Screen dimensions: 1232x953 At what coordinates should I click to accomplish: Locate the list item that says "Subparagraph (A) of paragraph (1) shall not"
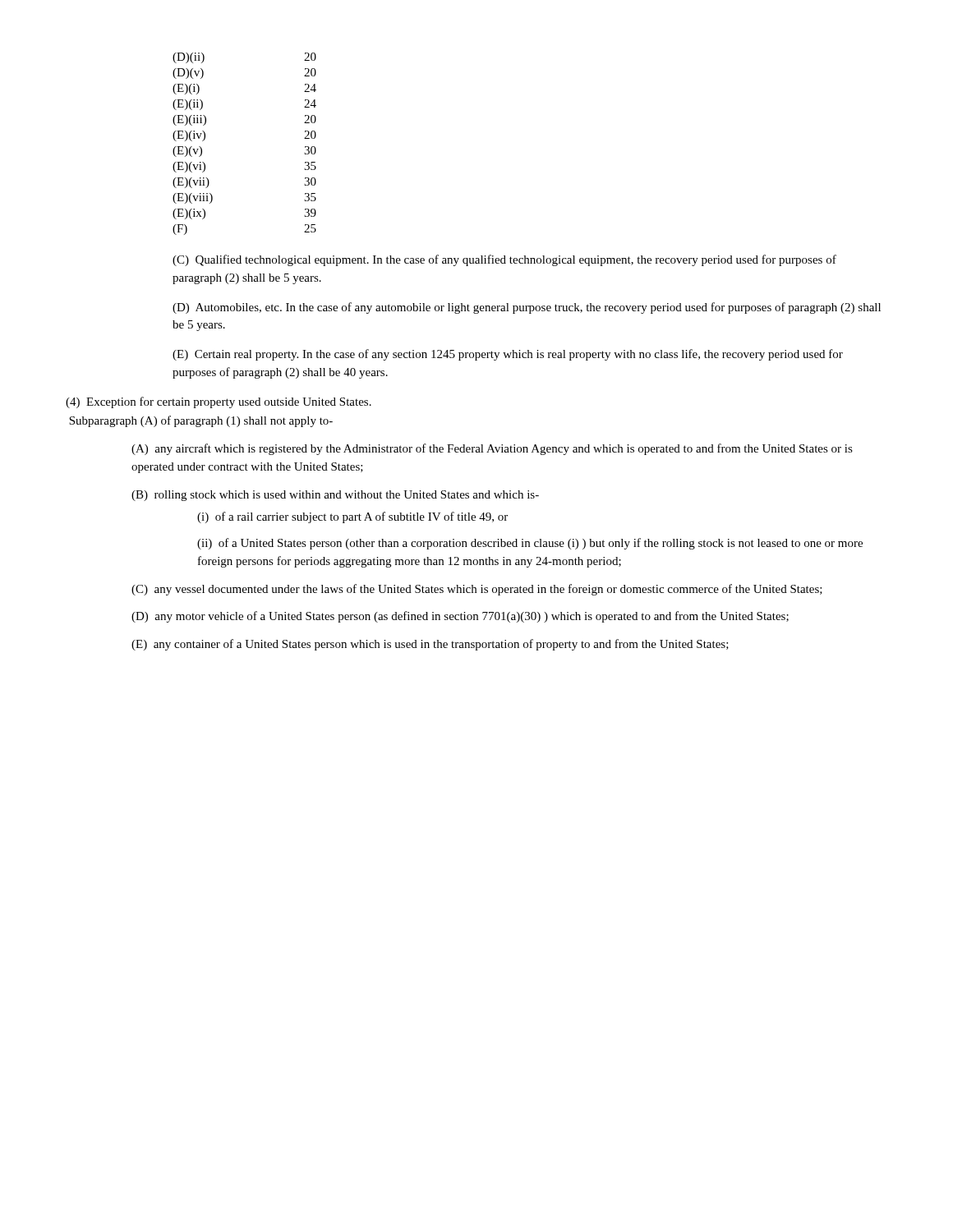click(199, 421)
